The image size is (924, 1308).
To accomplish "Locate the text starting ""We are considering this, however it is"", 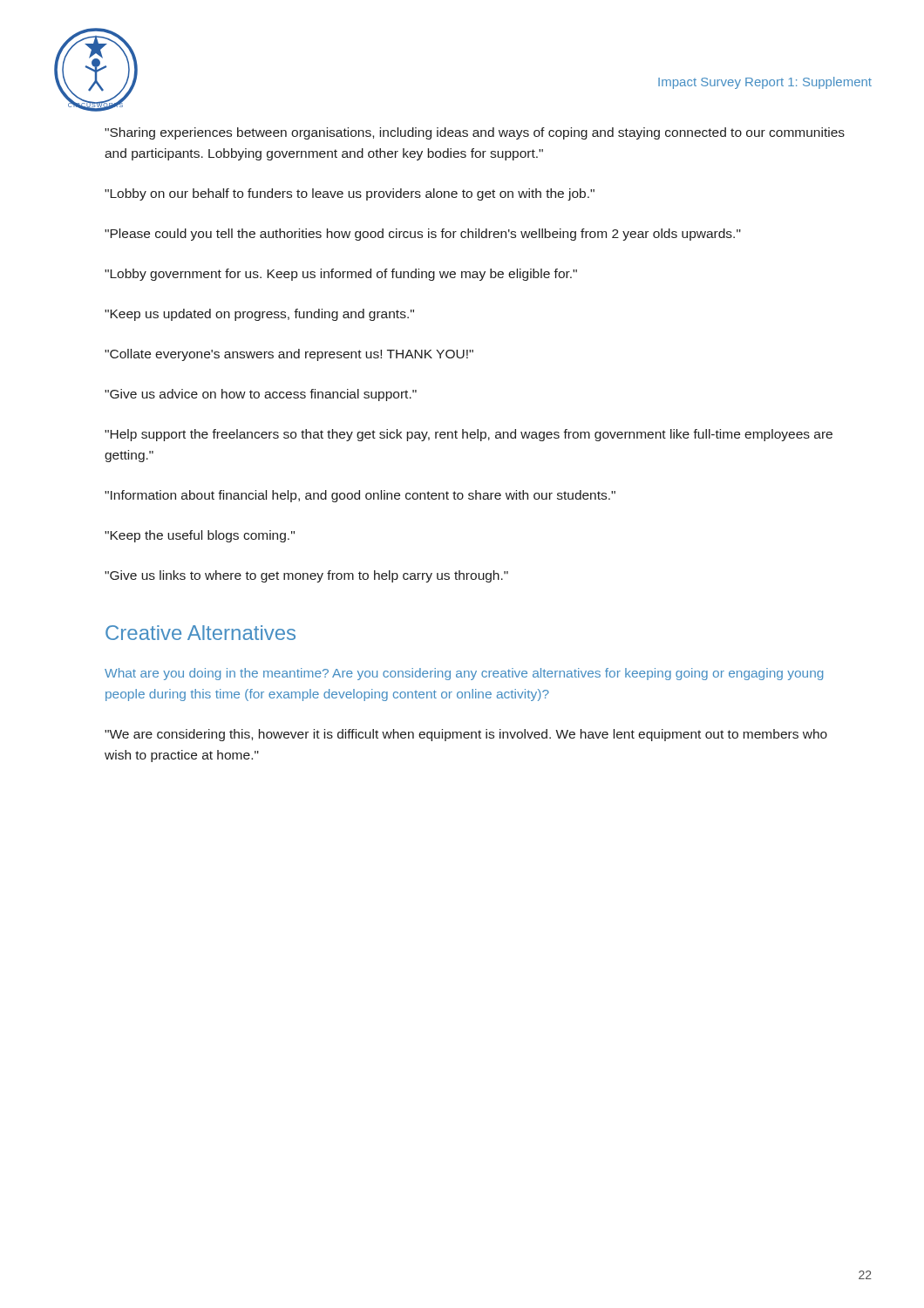I will click(466, 744).
